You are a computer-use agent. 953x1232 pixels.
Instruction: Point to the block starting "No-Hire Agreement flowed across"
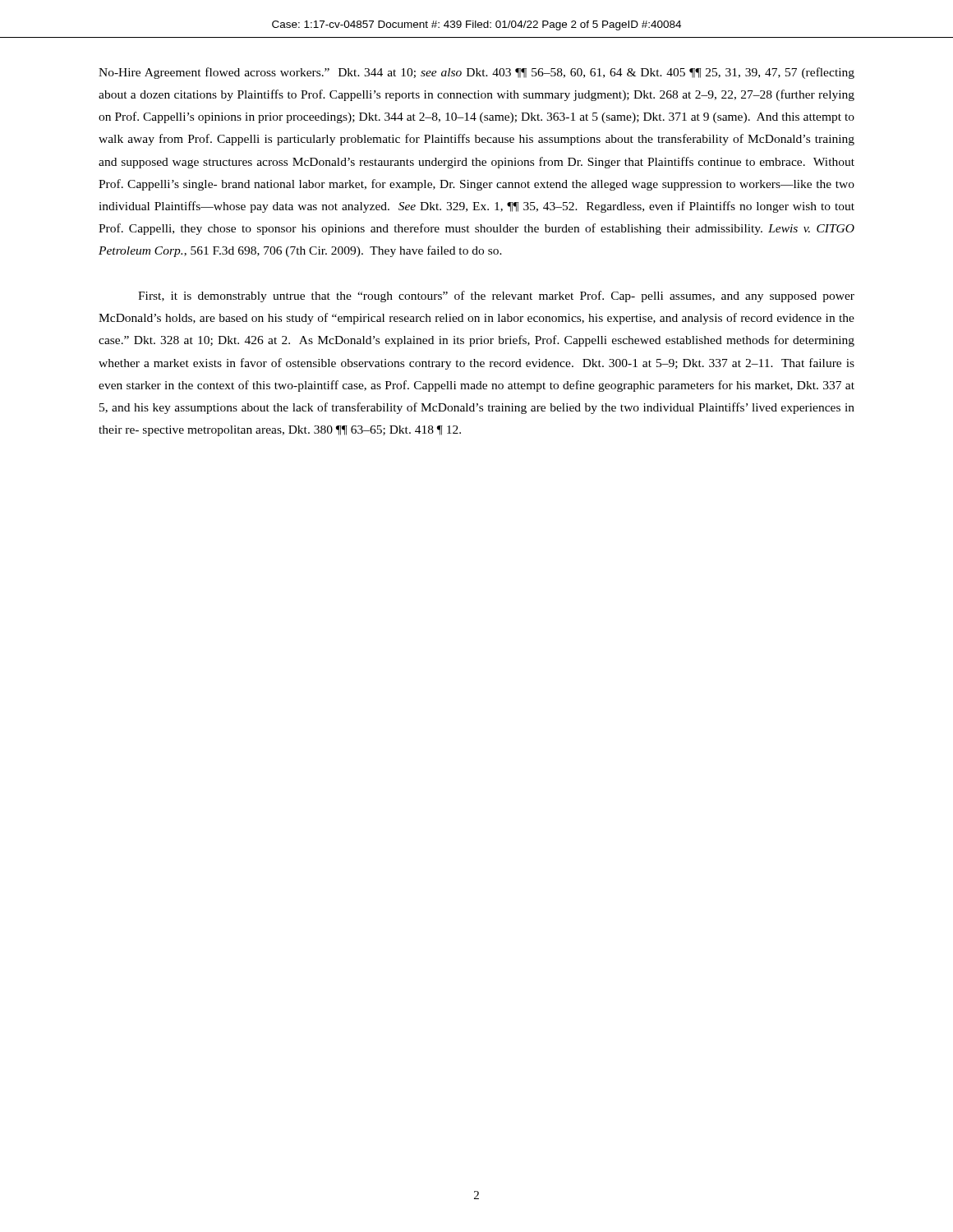click(476, 161)
